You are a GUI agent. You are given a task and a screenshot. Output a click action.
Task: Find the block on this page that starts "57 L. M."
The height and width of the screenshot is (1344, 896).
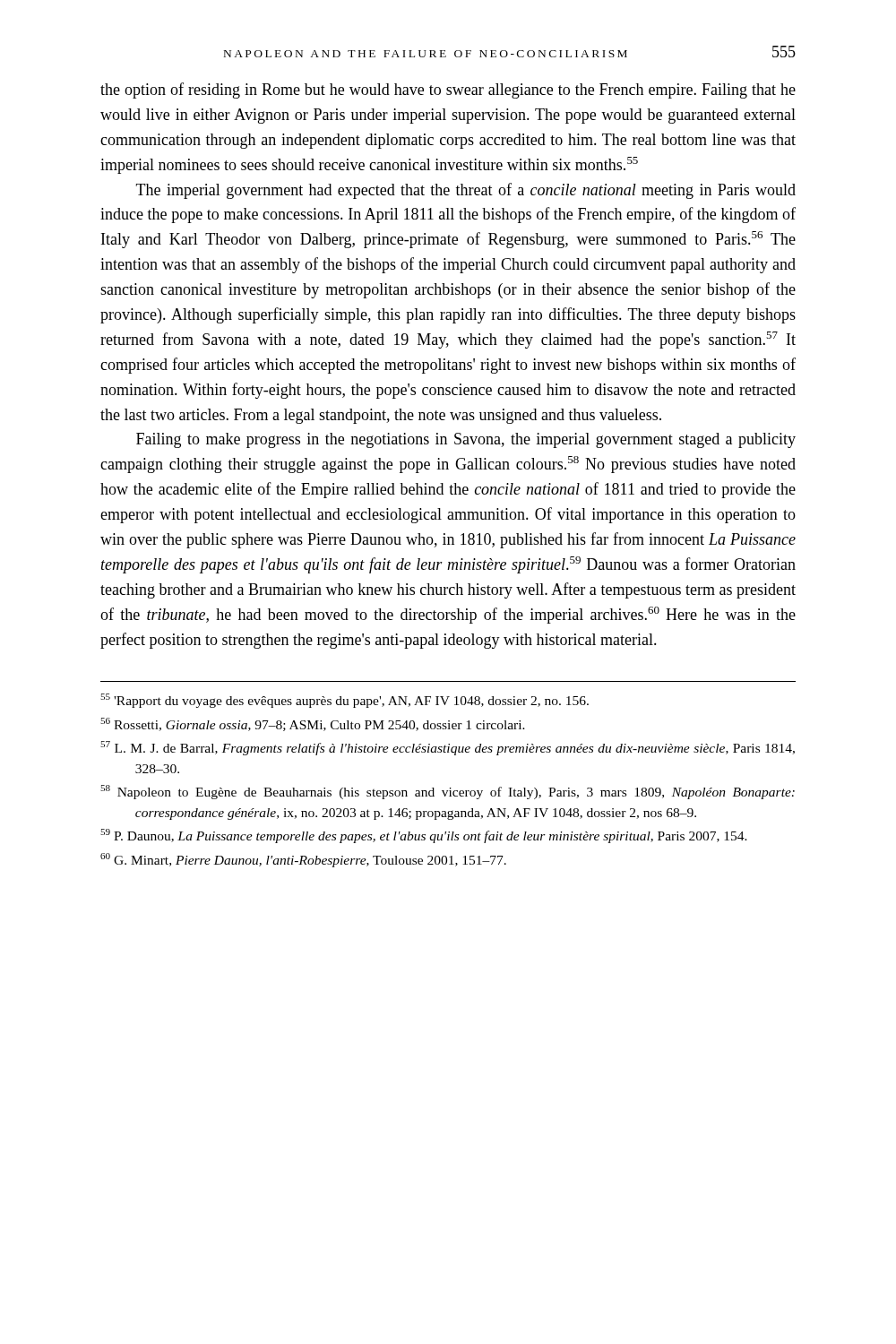click(x=448, y=757)
